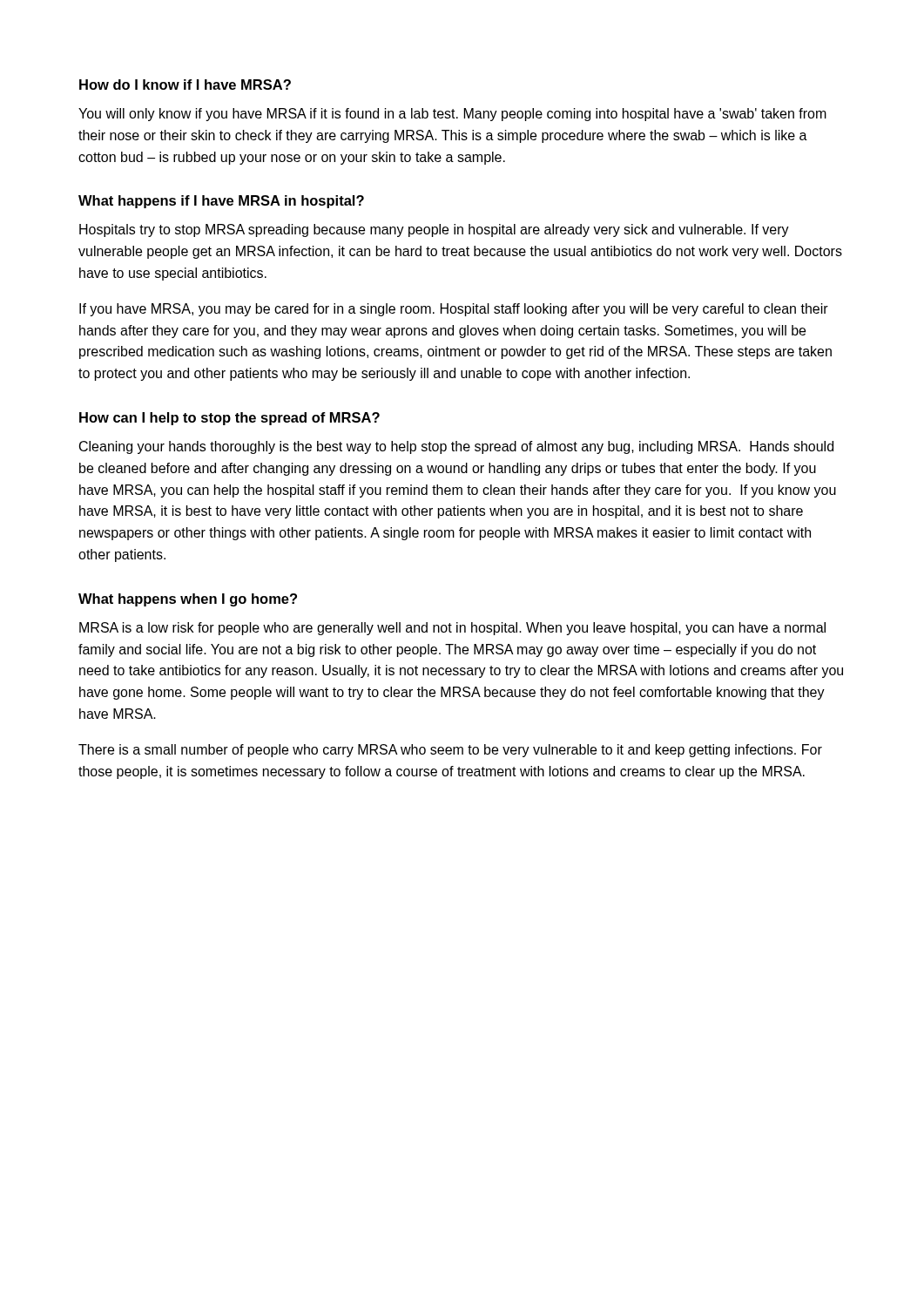This screenshot has width=924, height=1307.
Task: Click on the section header containing "What happens if I have MRSA in"
Action: [221, 201]
